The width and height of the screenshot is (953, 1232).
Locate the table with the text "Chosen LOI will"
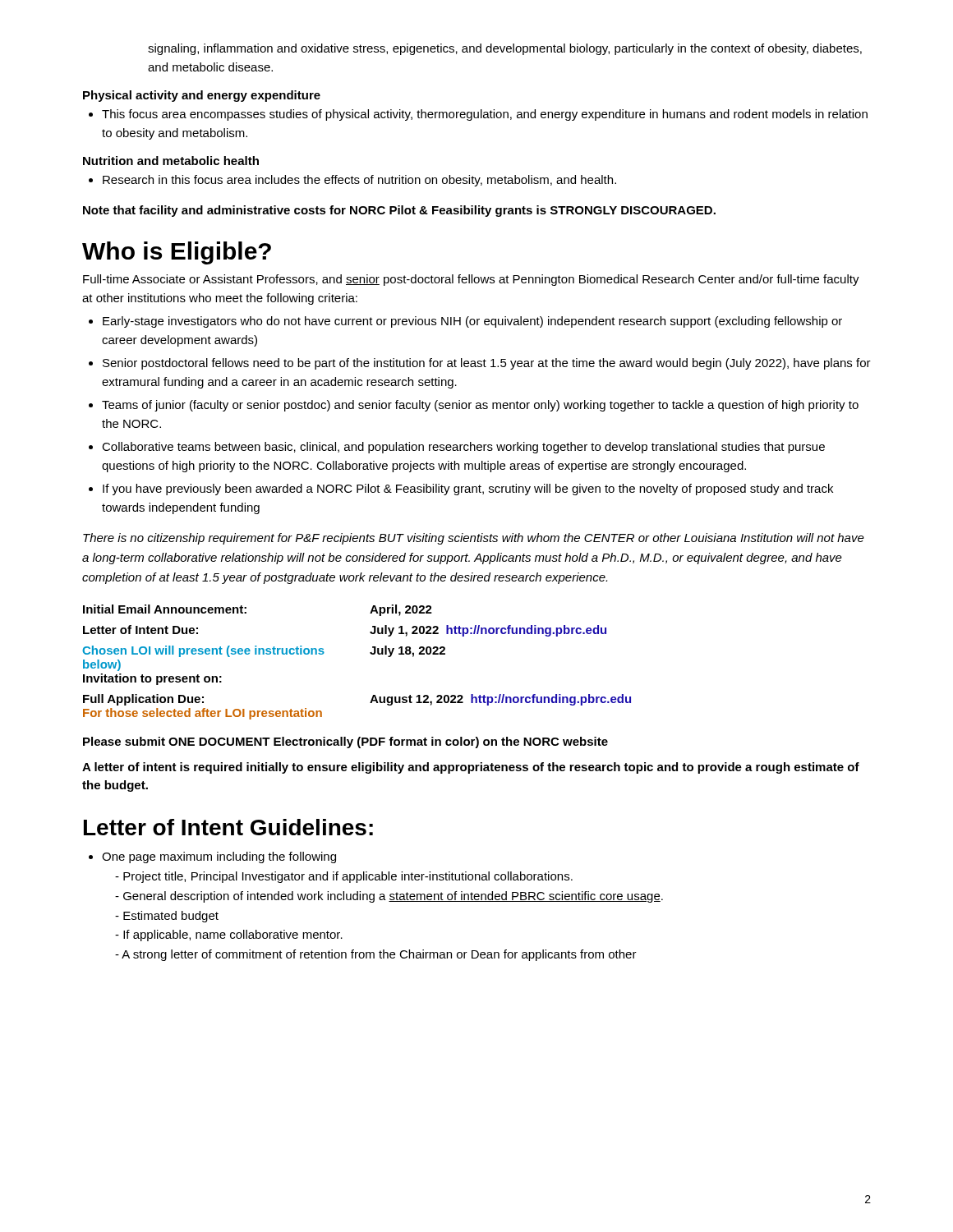pos(476,661)
